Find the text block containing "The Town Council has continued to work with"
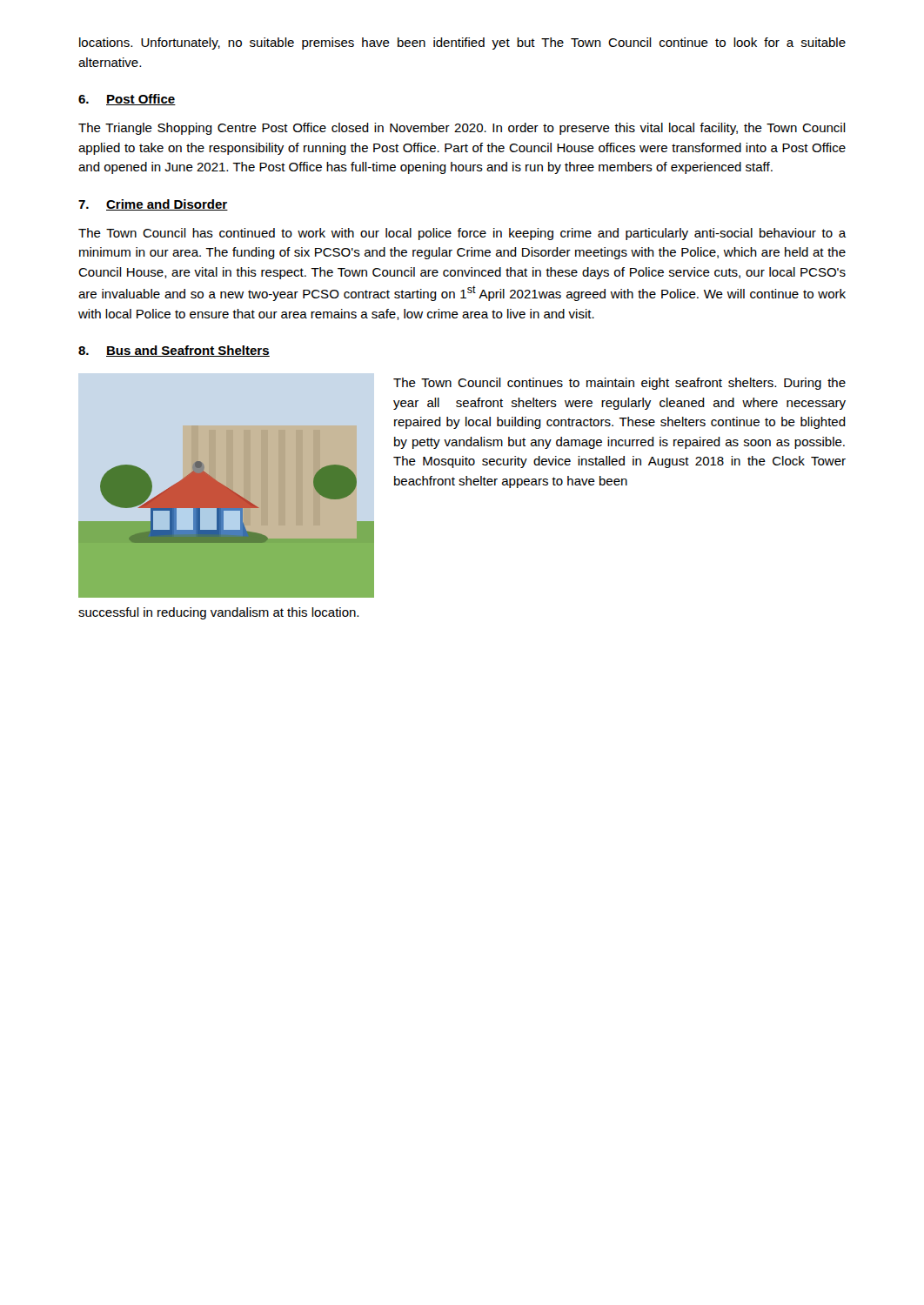This screenshot has height=1305, width=924. click(x=462, y=273)
